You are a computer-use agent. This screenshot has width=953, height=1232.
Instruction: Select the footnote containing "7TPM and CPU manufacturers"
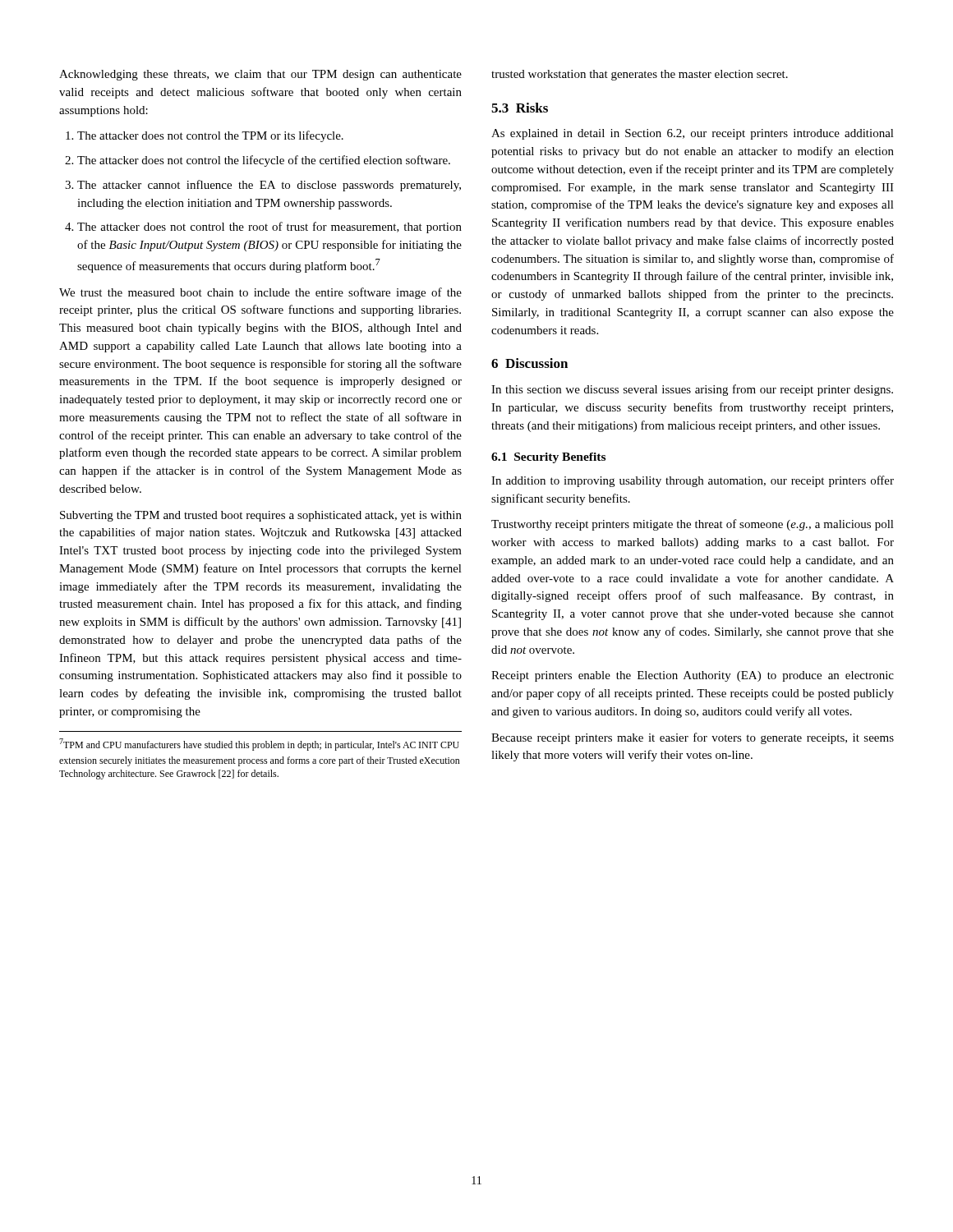coord(260,758)
